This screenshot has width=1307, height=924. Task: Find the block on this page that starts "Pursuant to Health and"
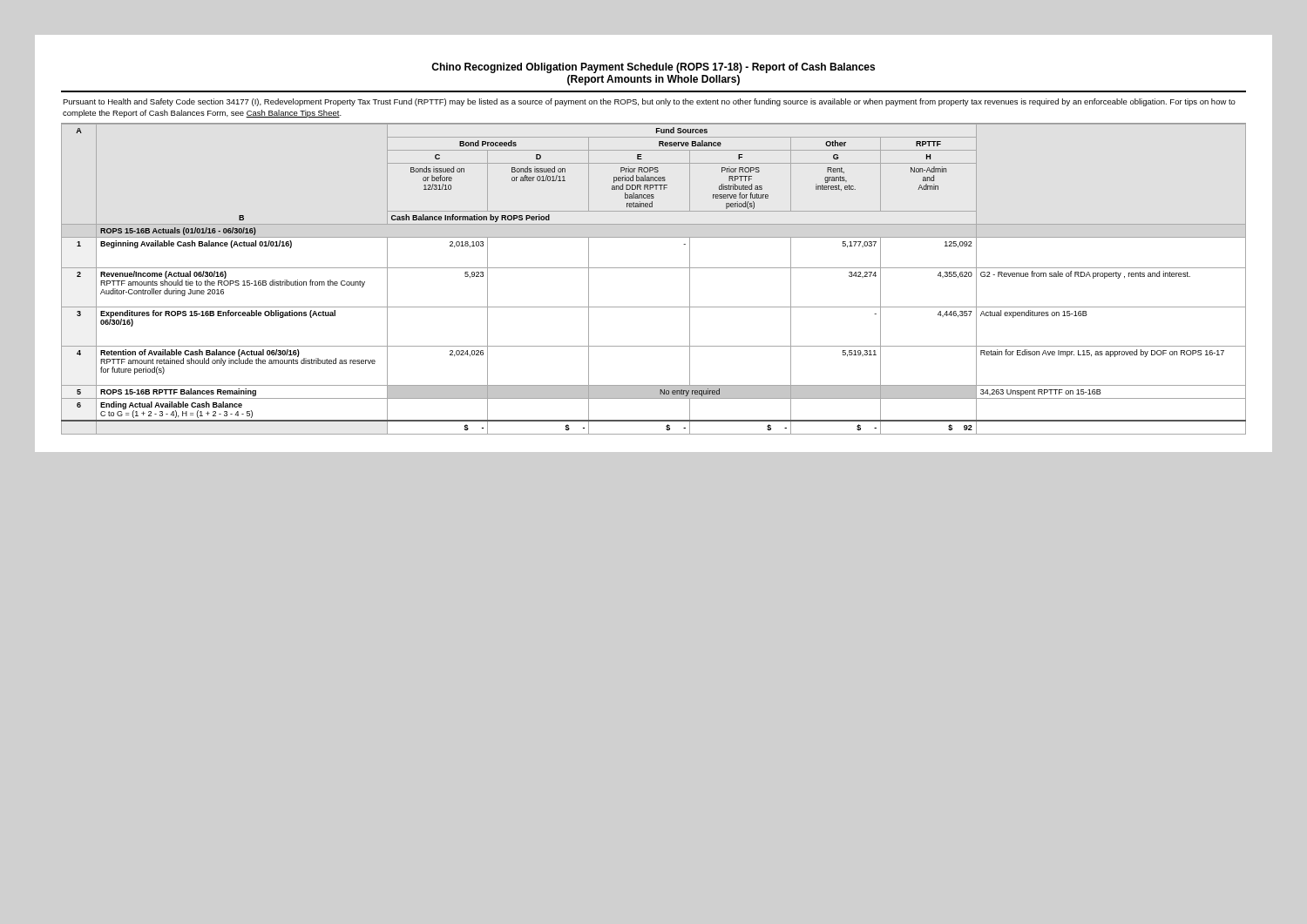click(x=649, y=107)
